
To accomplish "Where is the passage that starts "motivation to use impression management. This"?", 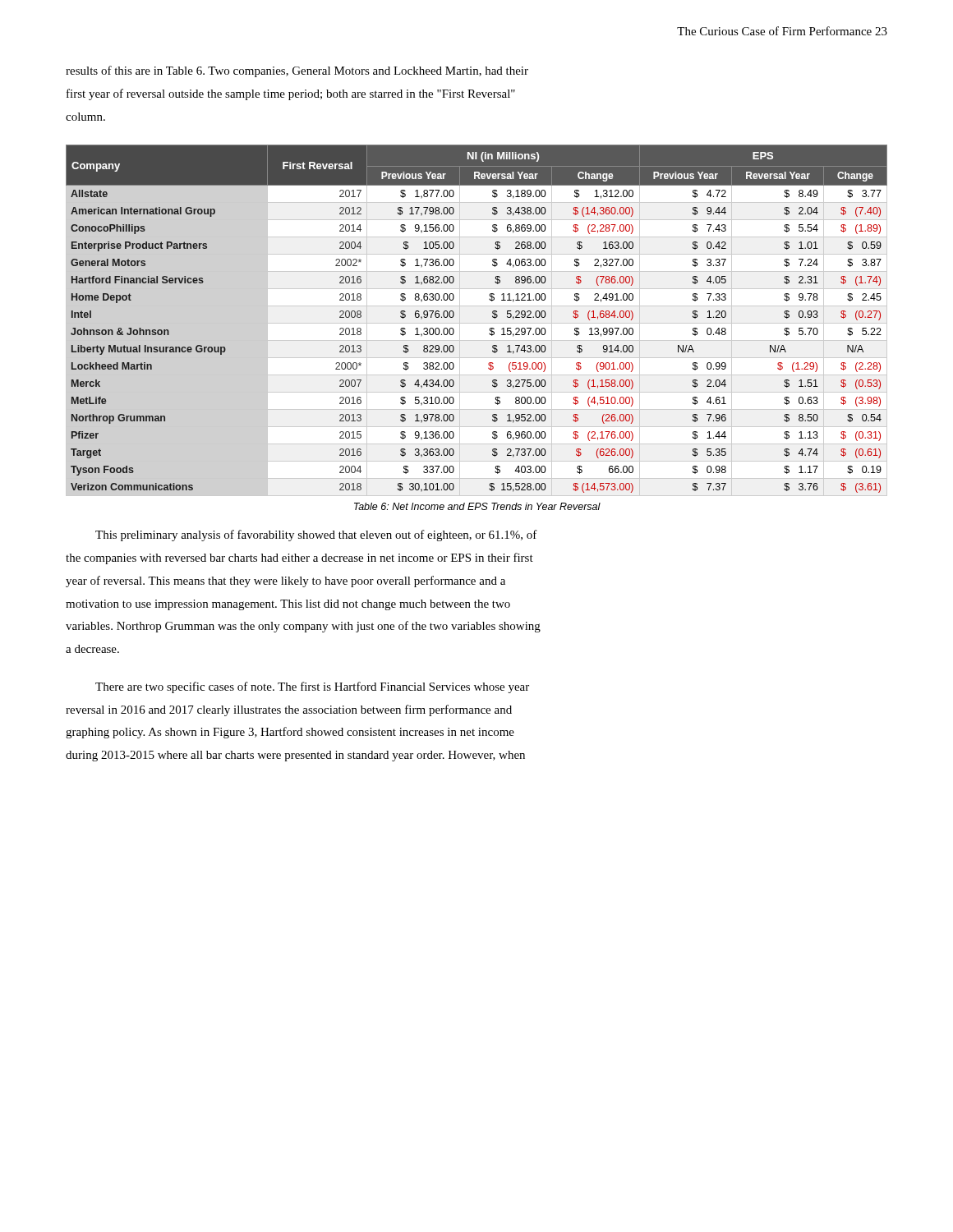I will click(x=288, y=603).
